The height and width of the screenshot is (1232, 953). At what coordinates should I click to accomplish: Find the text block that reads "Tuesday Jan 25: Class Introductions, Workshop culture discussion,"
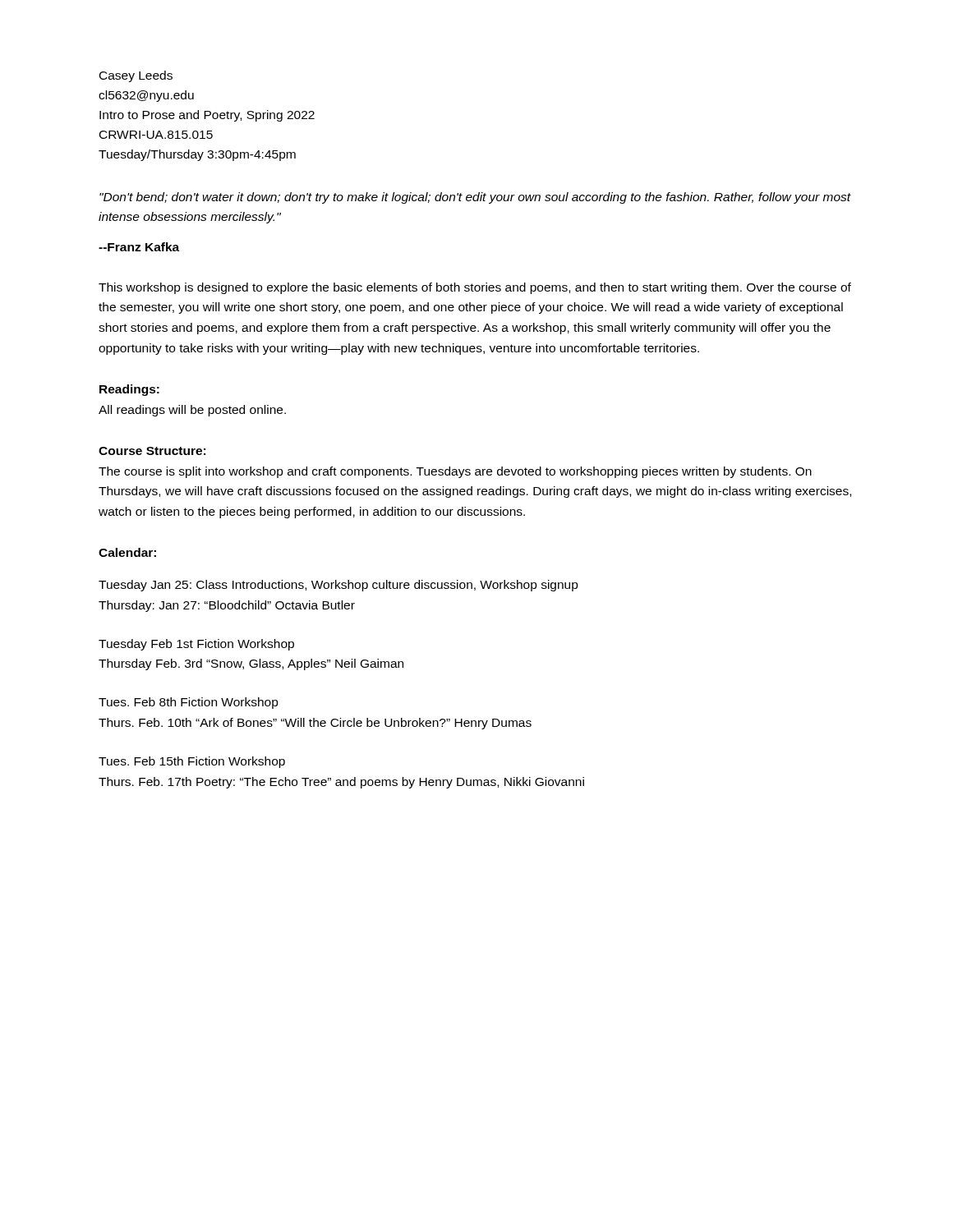point(476,595)
